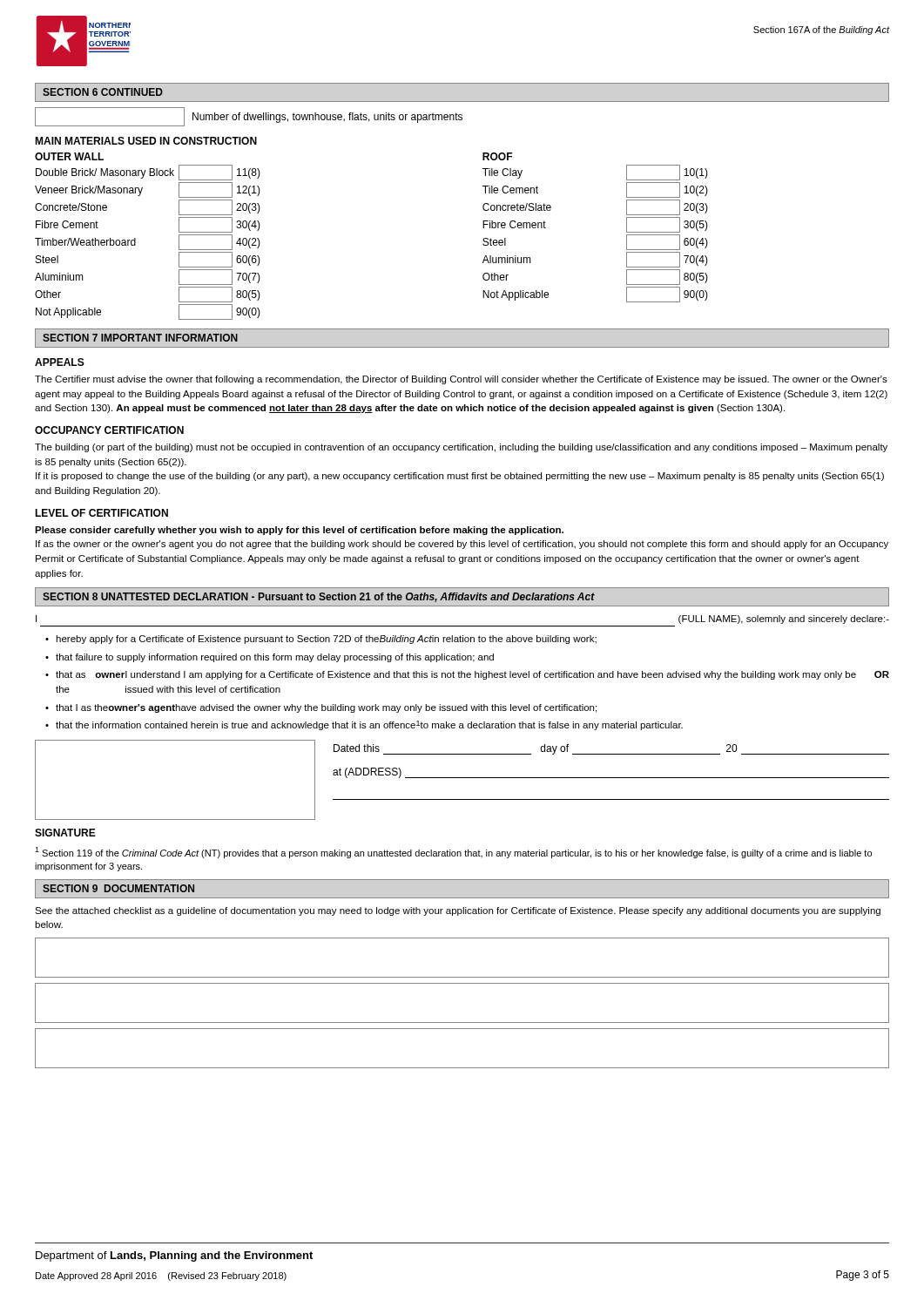Point to the block beginning "that failure to supply"
The image size is (924, 1307).
275,657
